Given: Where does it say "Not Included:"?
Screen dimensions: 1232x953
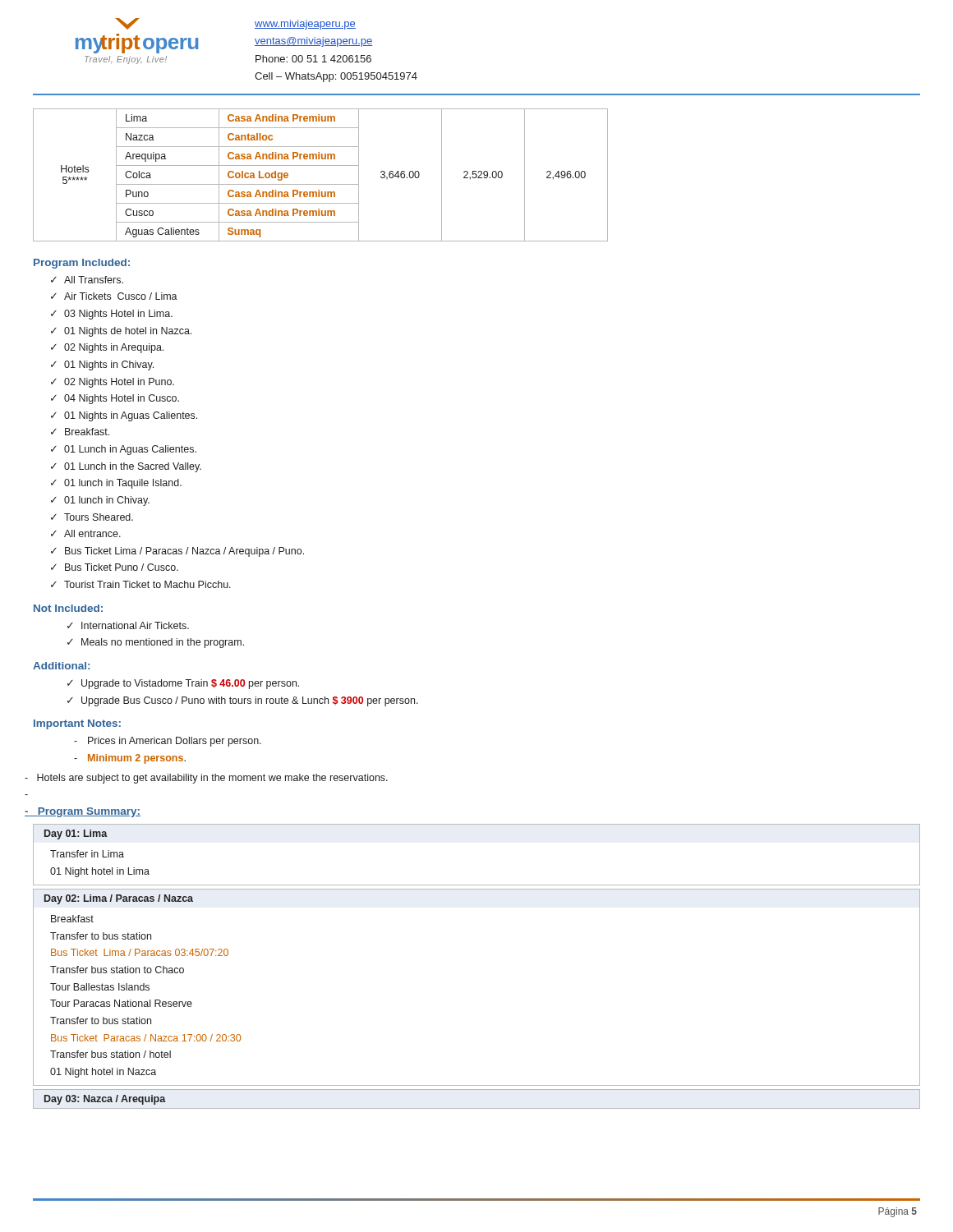Looking at the screenshot, I should (x=68, y=608).
